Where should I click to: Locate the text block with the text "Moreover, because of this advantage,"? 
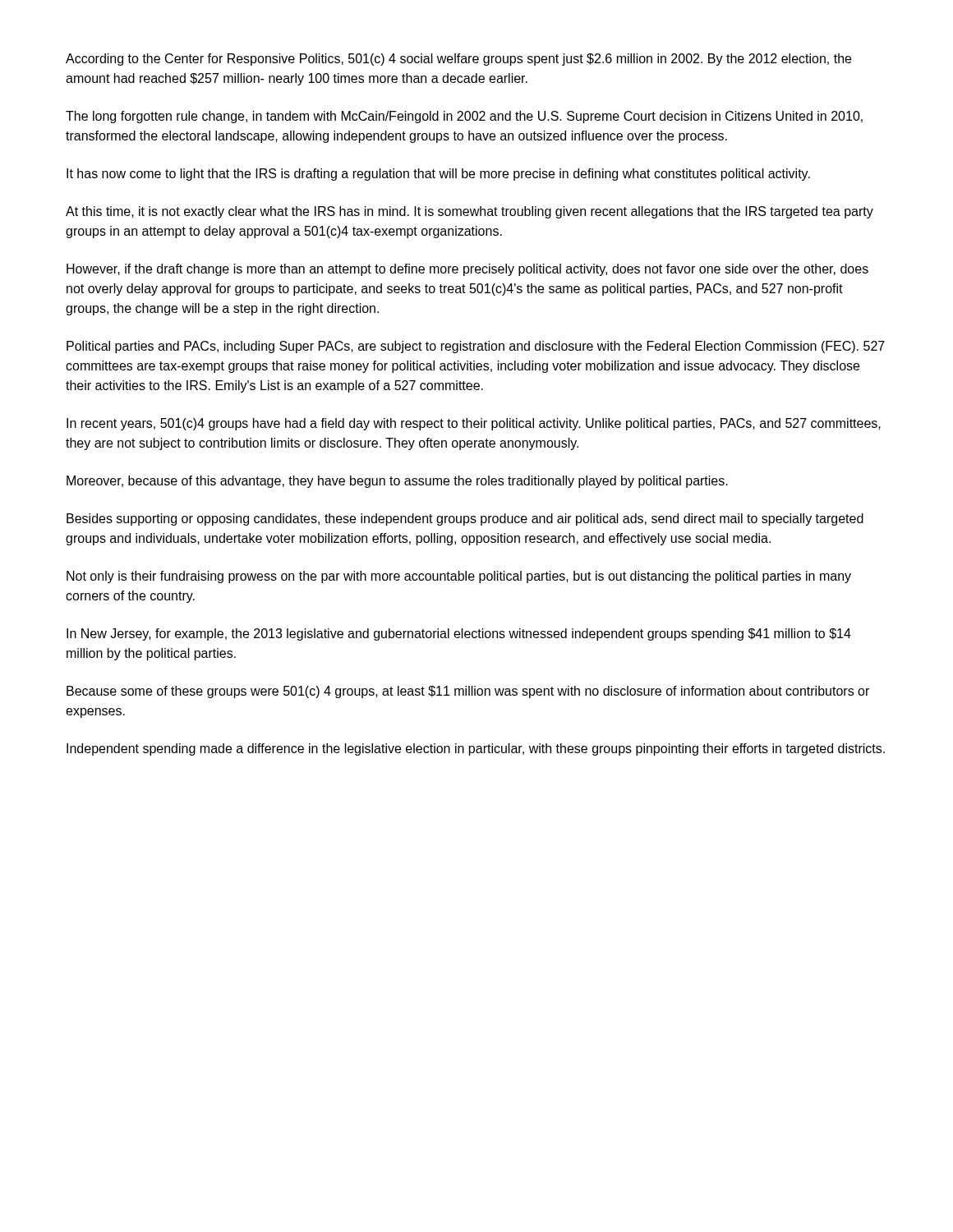pyautogui.click(x=397, y=481)
